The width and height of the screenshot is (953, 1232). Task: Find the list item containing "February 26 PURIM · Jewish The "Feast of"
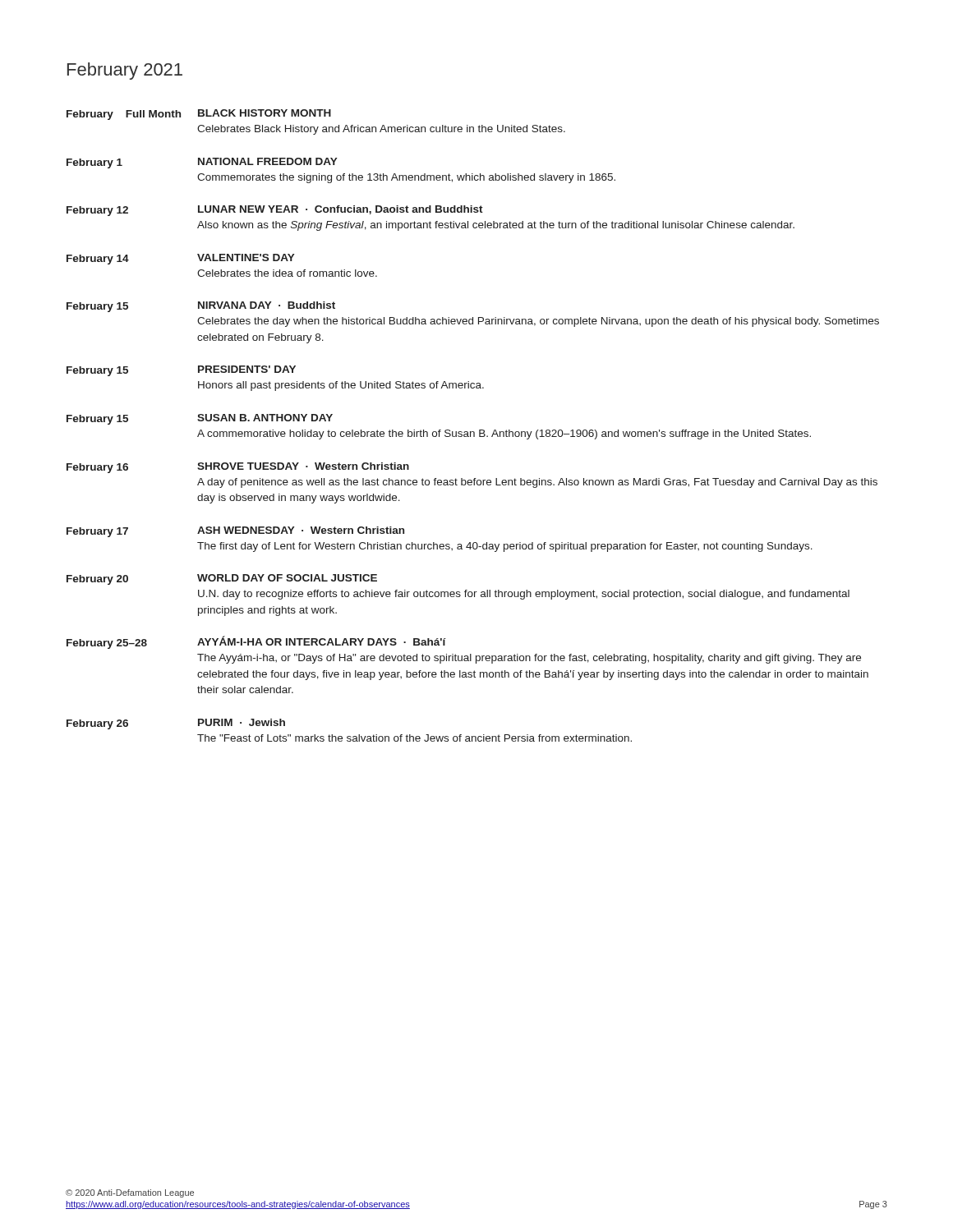[476, 731]
